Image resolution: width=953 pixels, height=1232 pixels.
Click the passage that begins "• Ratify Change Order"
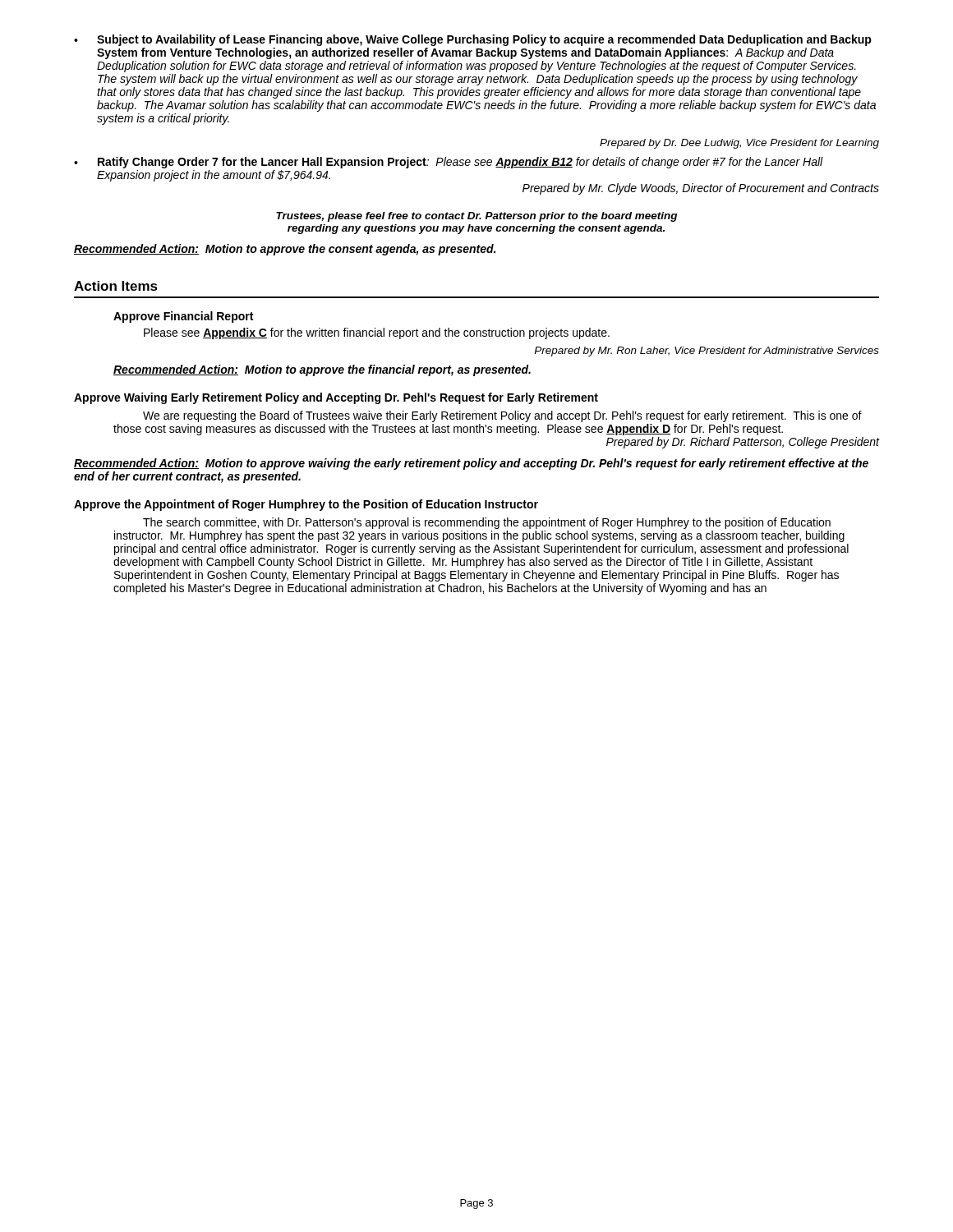click(x=476, y=175)
